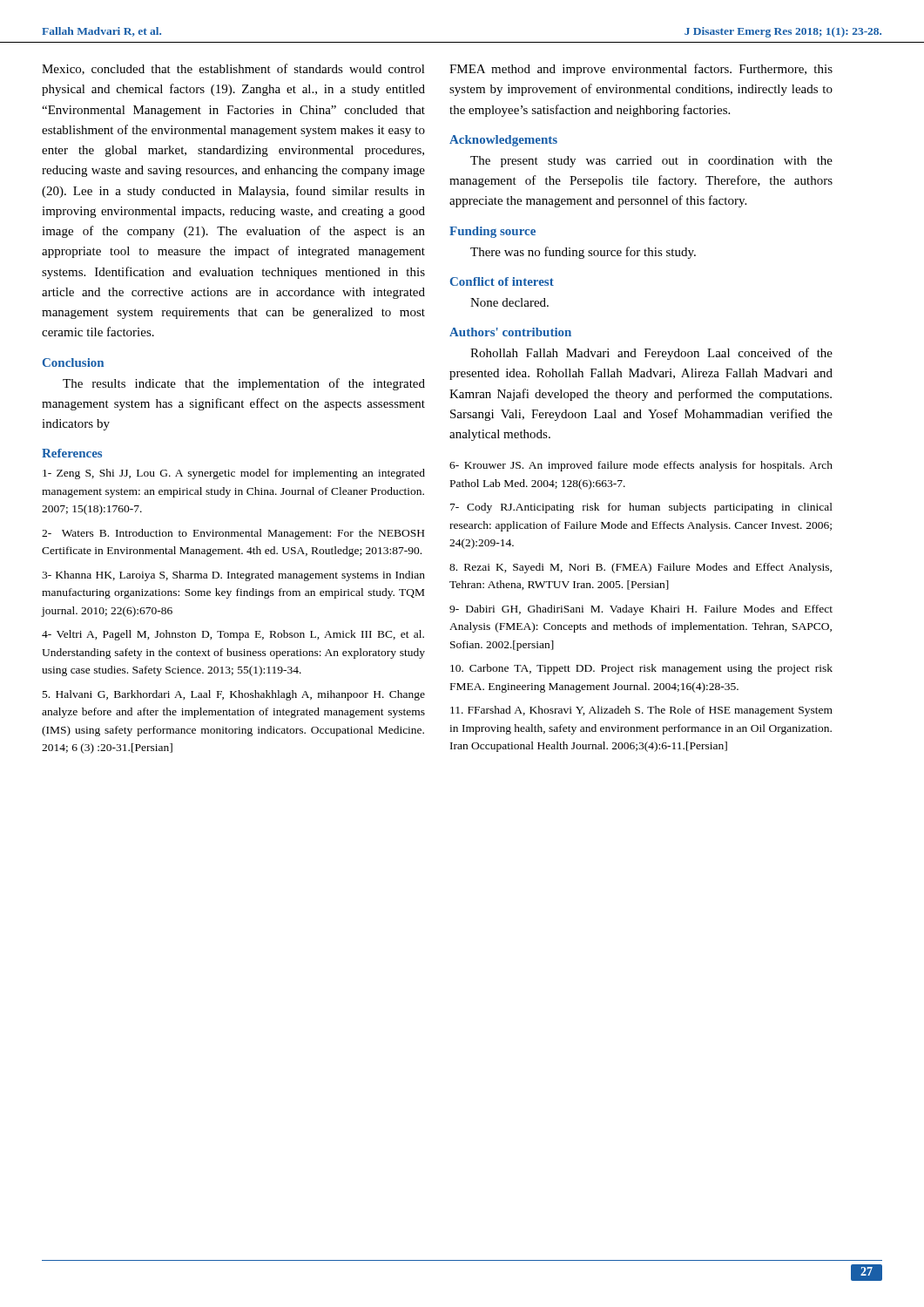Find the list item that reads "4- Veltri A, Pagell M, Johnston D,"

pos(233,652)
